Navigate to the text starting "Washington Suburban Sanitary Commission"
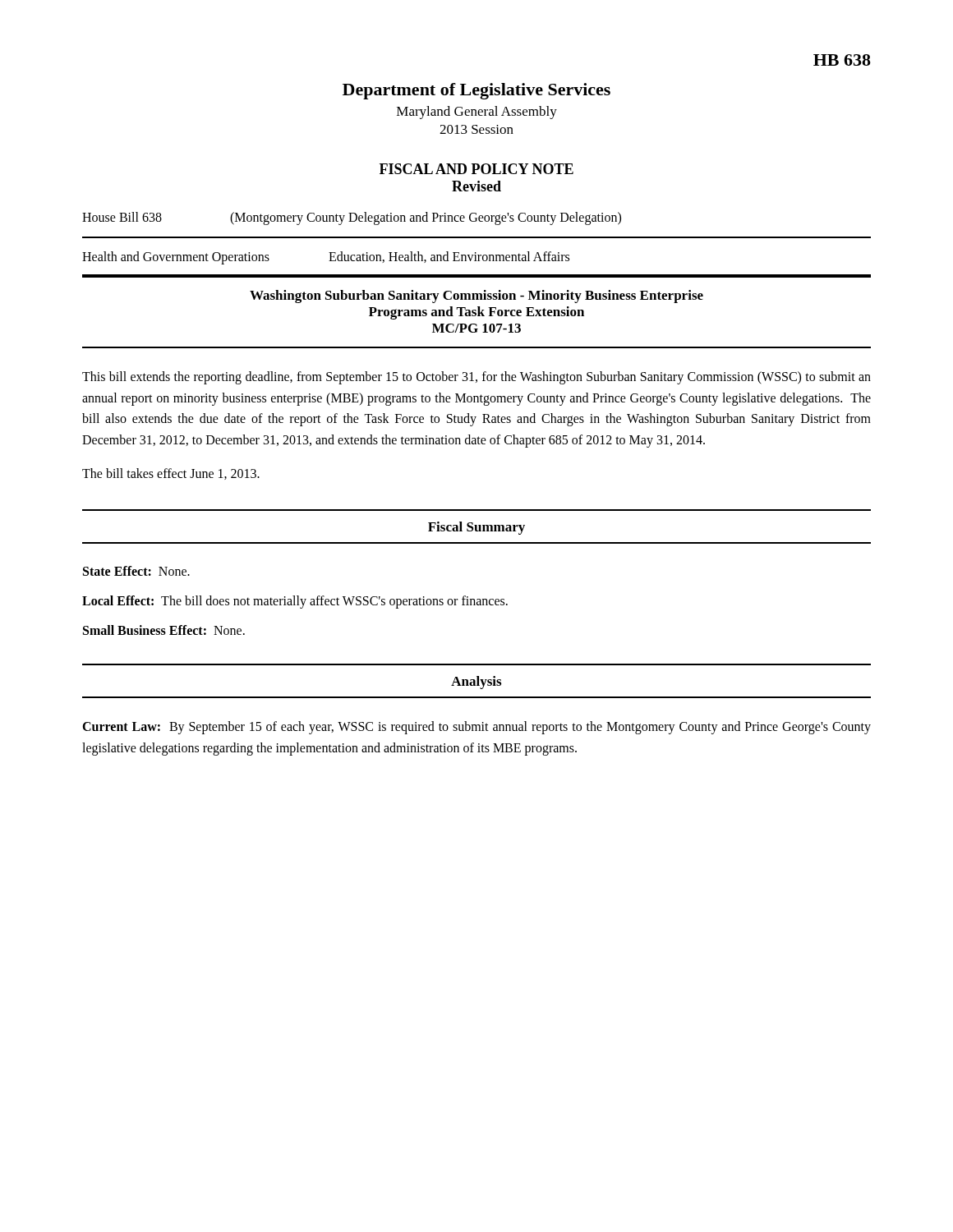Viewport: 953px width, 1232px height. (x=476, y=312)
